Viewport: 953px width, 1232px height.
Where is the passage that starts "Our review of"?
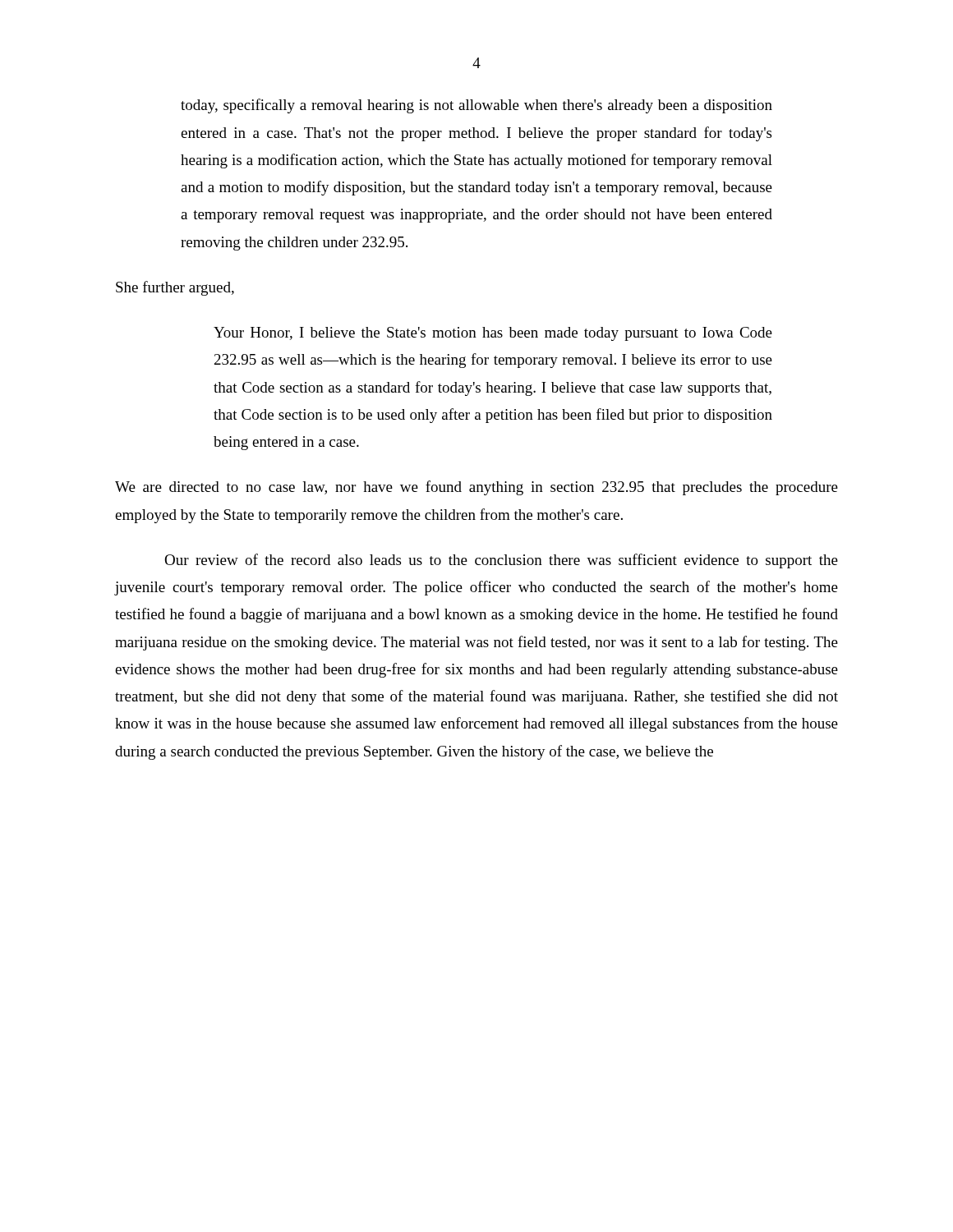click(x=476, y=655)
